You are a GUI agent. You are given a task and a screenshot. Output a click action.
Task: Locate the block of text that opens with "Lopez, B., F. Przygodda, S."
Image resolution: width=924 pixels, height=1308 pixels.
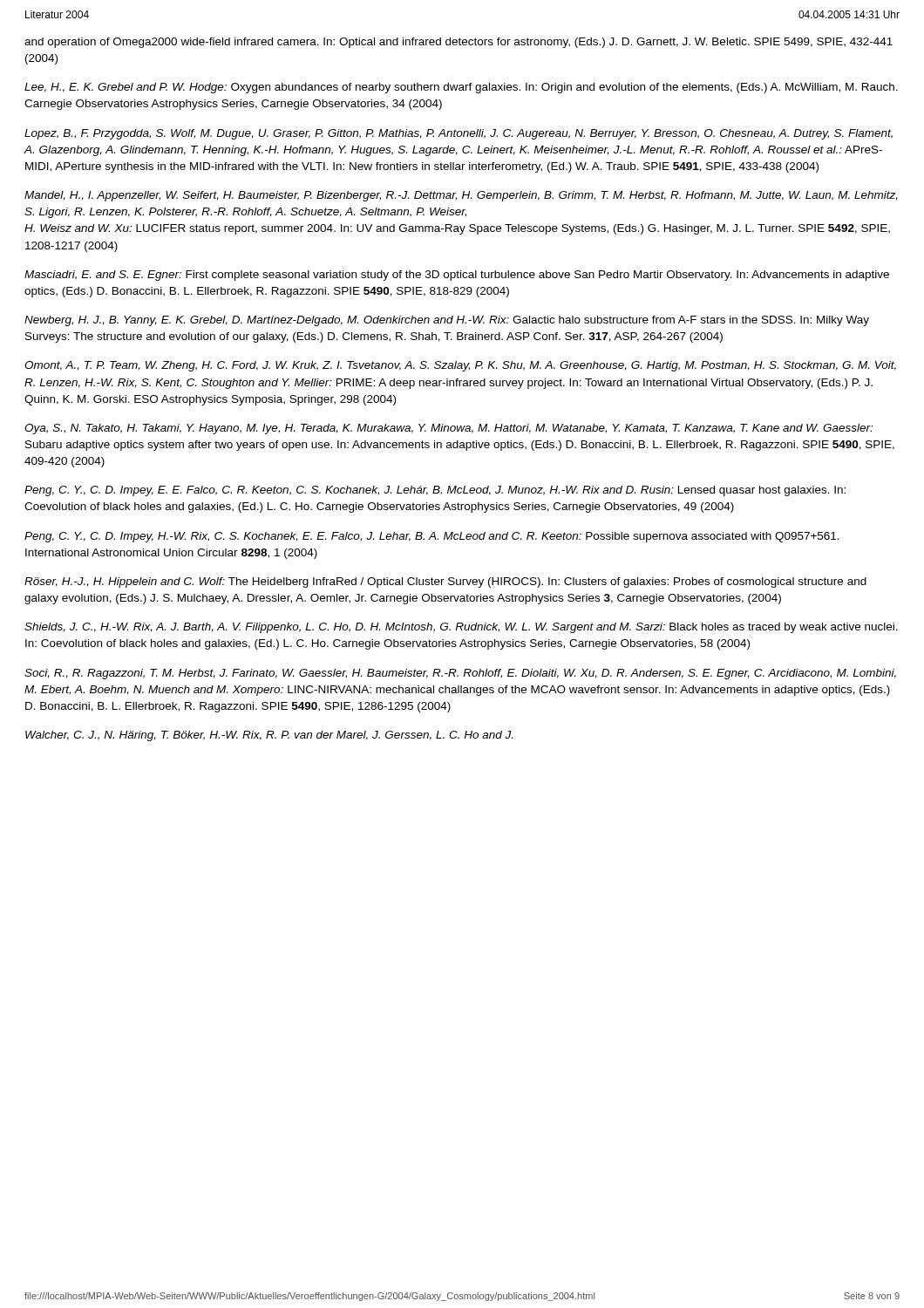(x=462, y=149)
